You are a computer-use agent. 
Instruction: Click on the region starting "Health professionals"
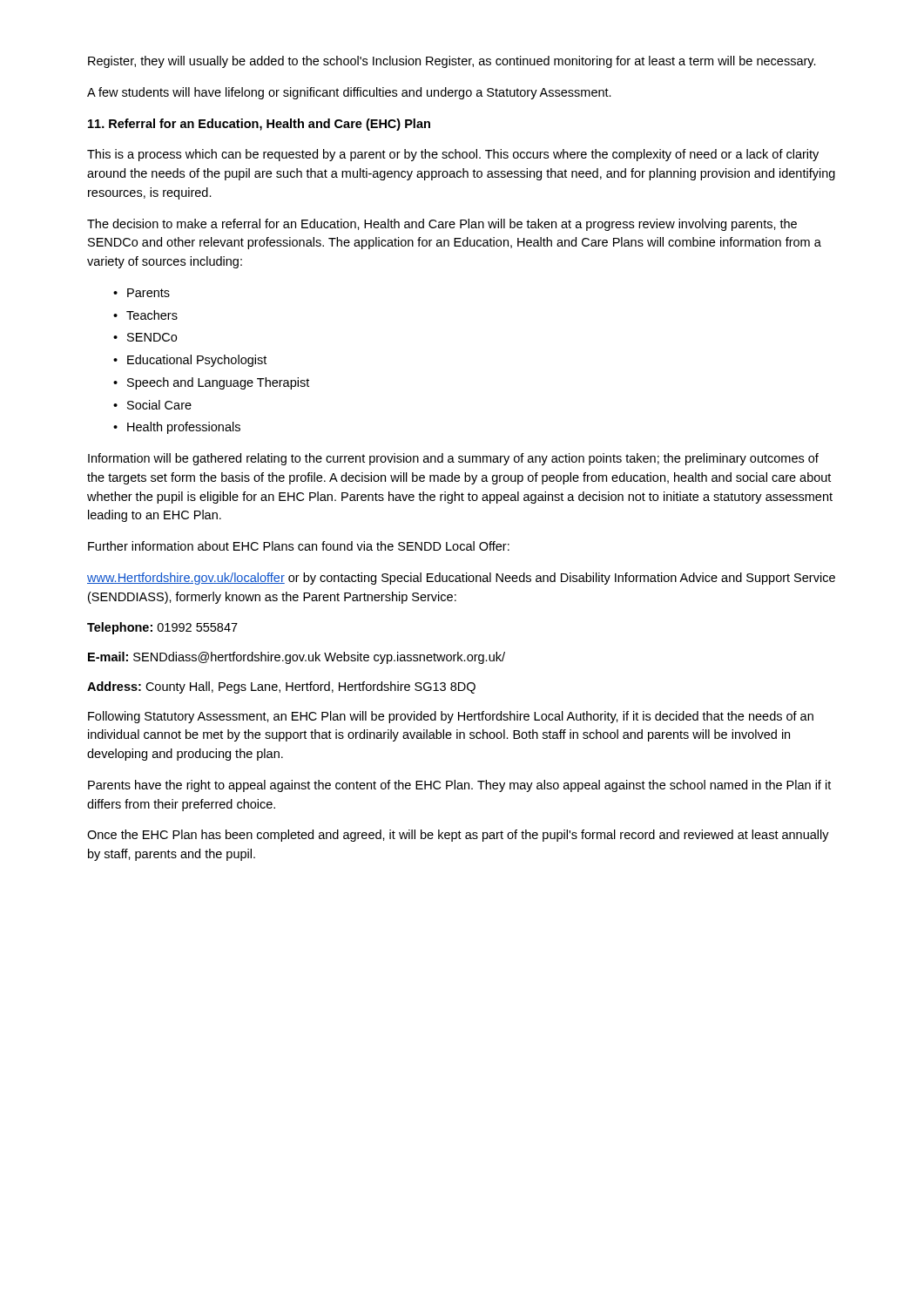click(184, 427)
